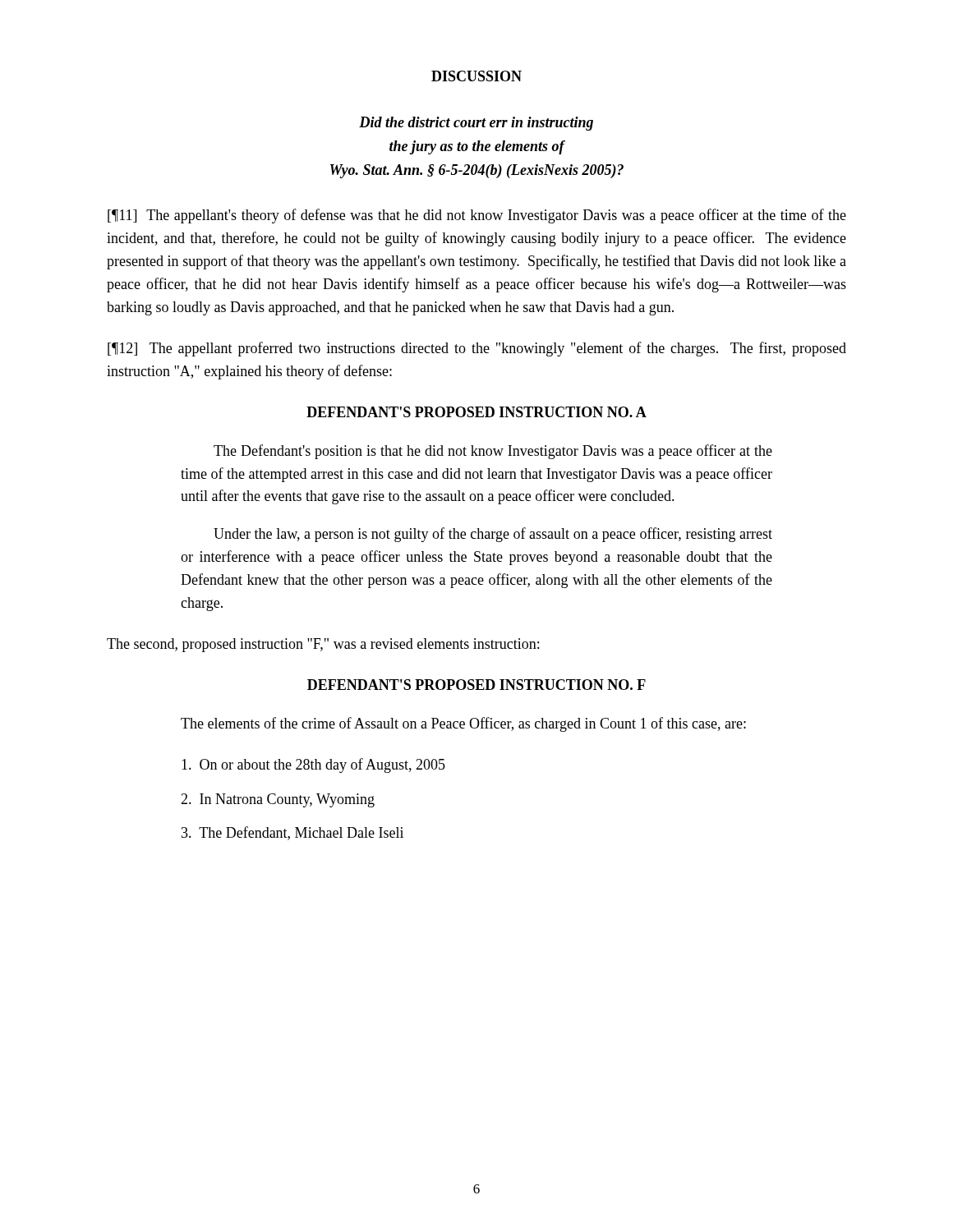
Task: Click on the region starting "2. In Natrona County, Wyoming"
Action: click(278, 799)
